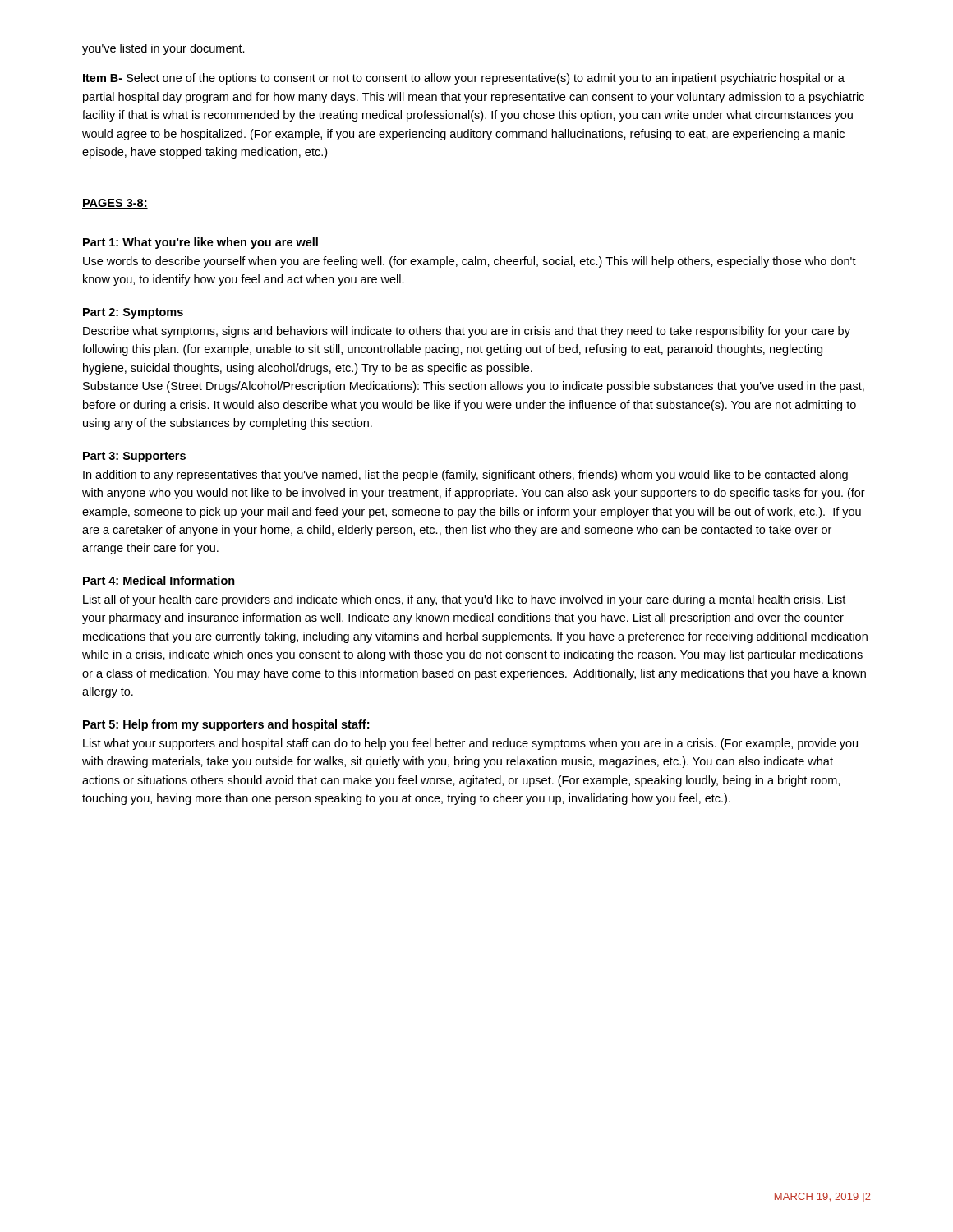Point to the block beginning "Item B- Select one"
953x1232 pixels.
click(x=473, y=115)
